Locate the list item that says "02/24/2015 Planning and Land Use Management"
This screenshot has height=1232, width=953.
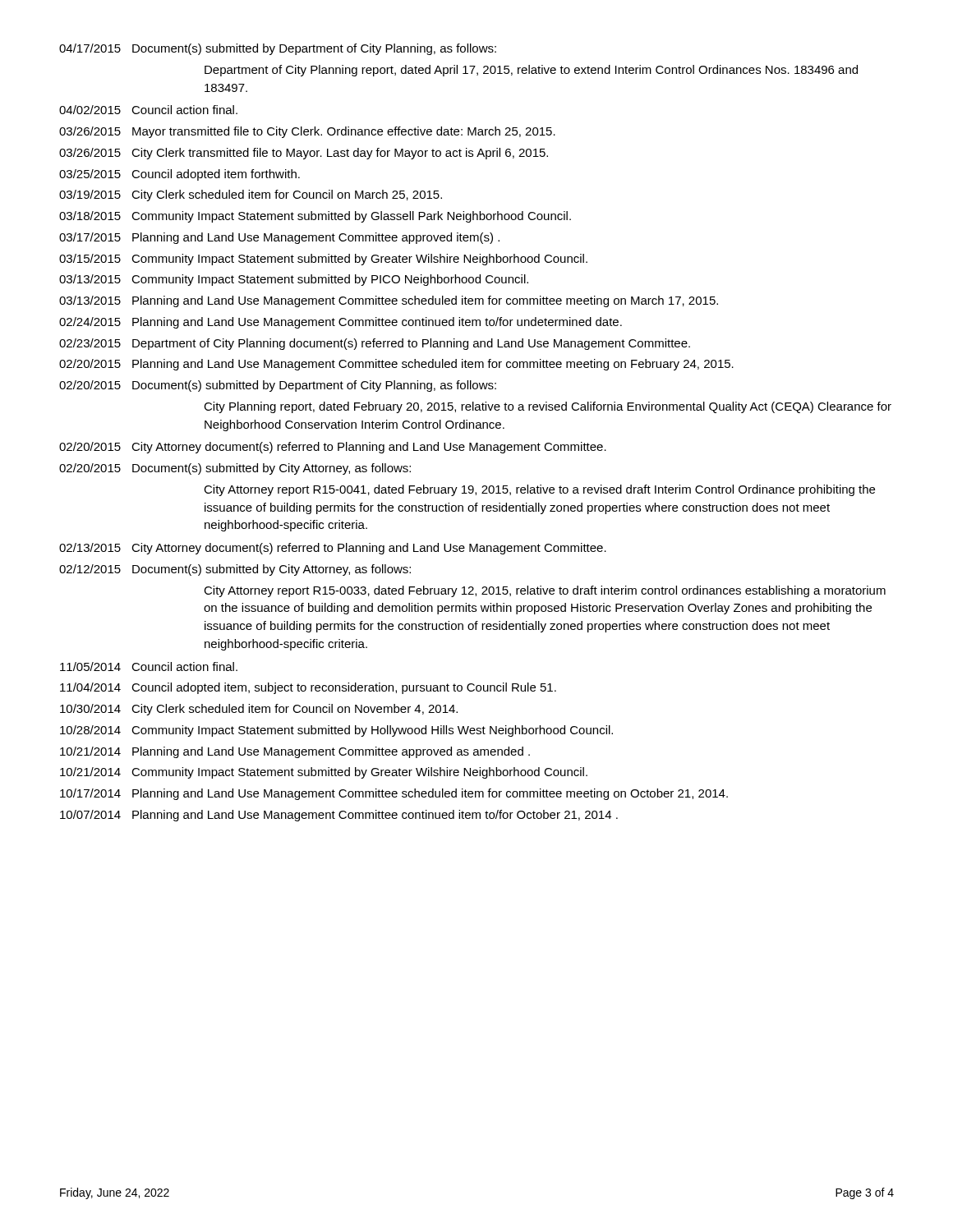(x=476, y=322)
